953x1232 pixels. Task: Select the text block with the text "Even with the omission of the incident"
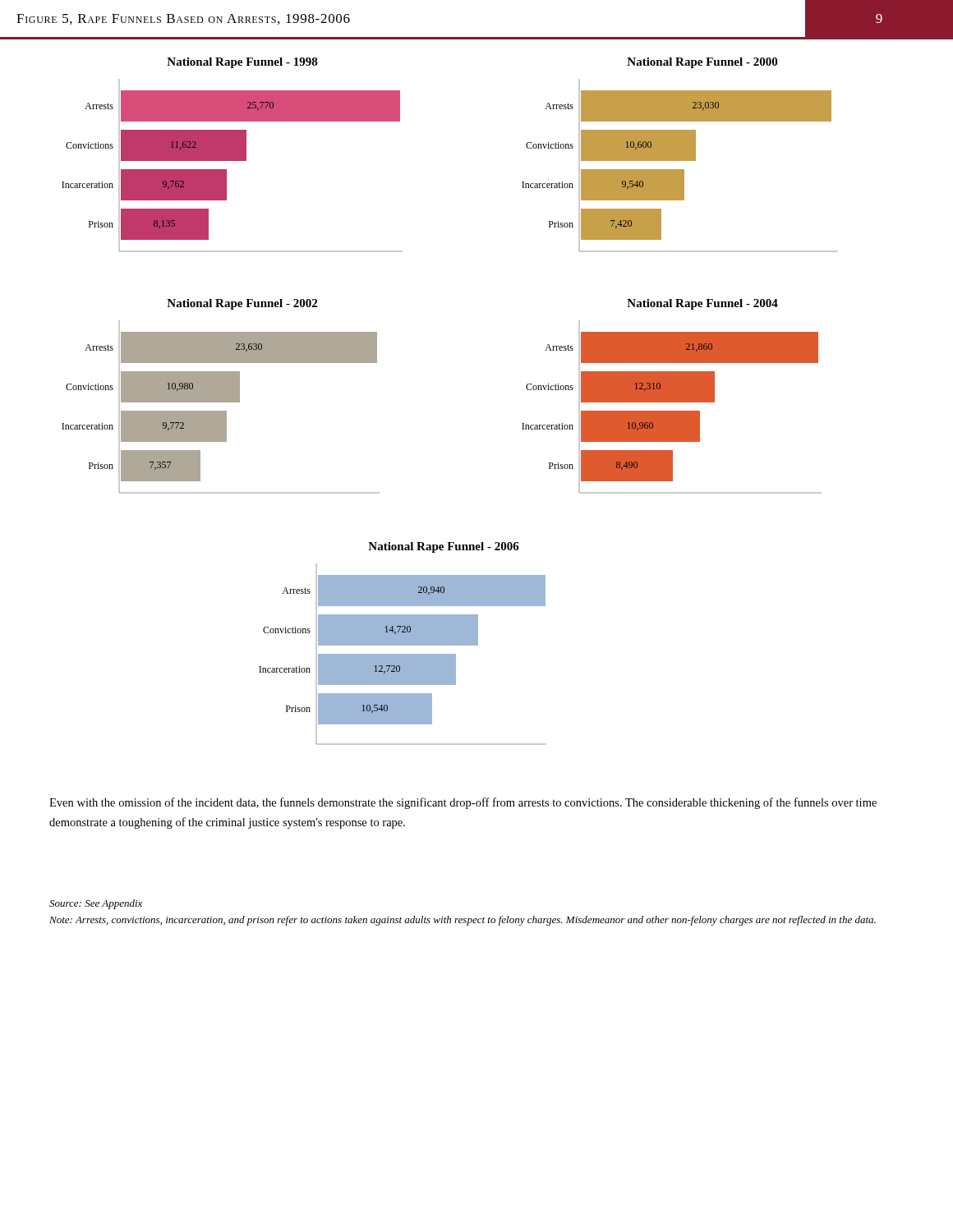point(463,812)
